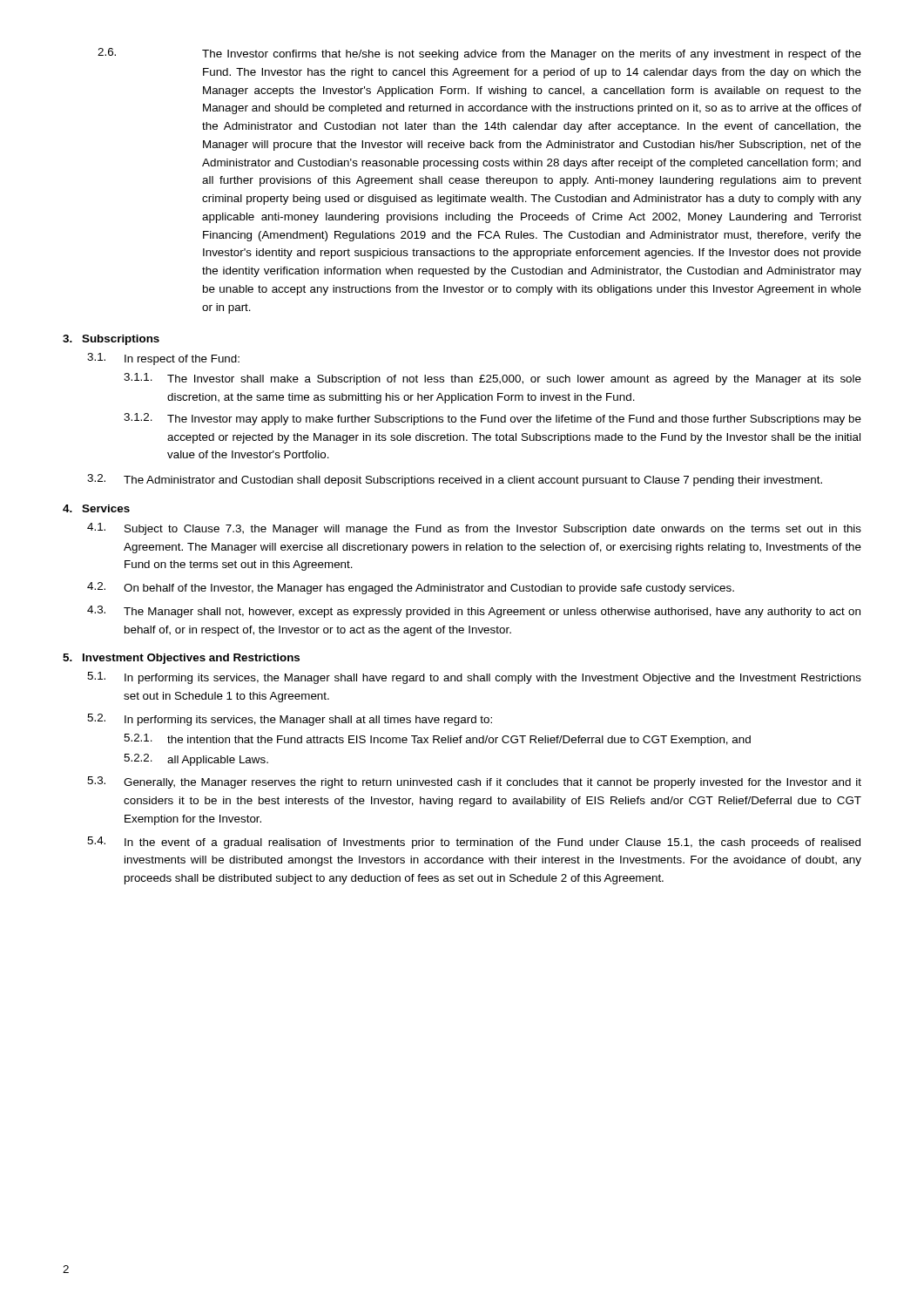This screenshot has height=1307, width=924.
Task: Locate the block of text that opens with "3.1.2. The Investor may"
Action: coord(492,437)
